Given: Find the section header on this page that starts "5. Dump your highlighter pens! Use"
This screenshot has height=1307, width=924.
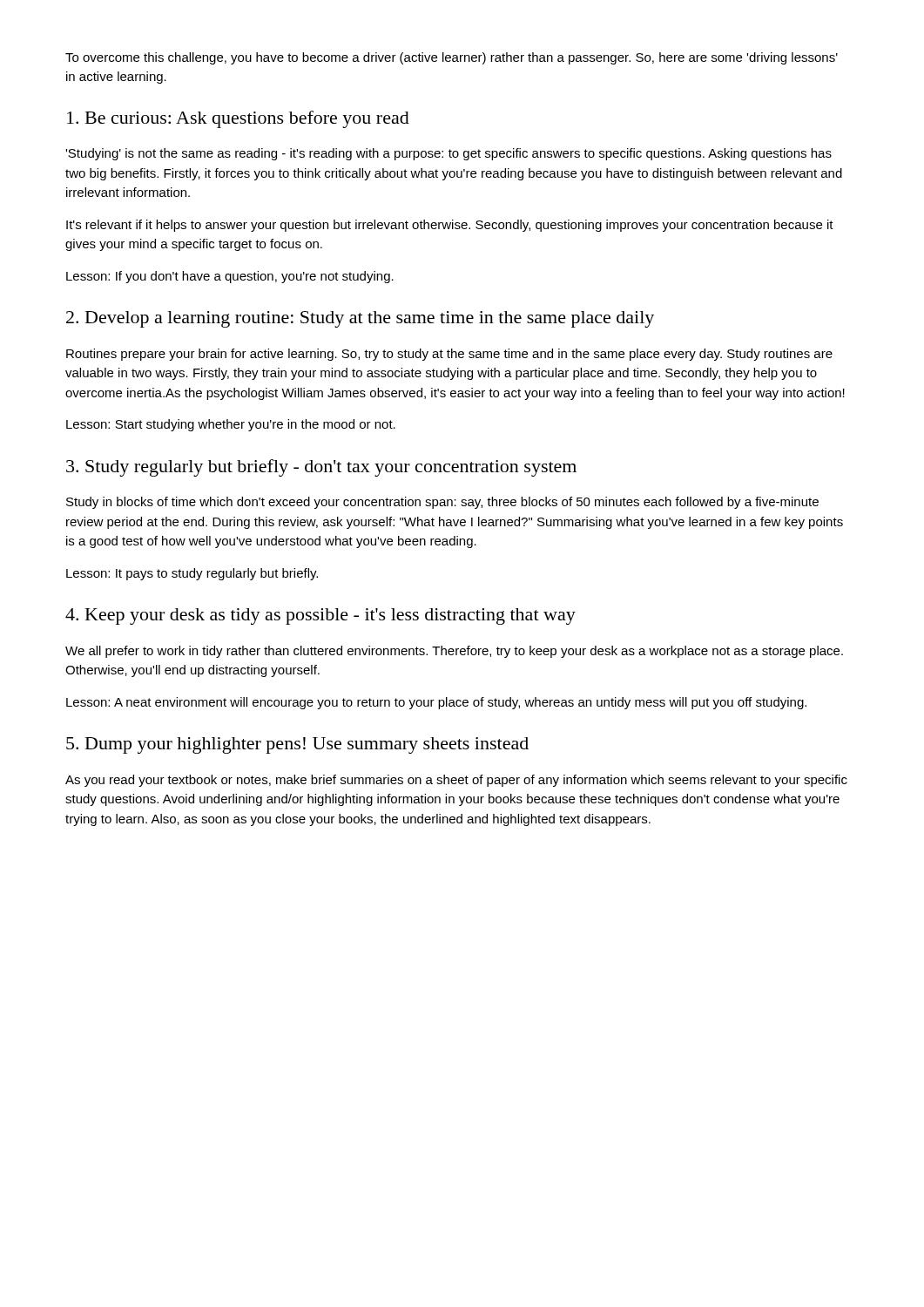Looking at the screenshot, I should [297, 743].
